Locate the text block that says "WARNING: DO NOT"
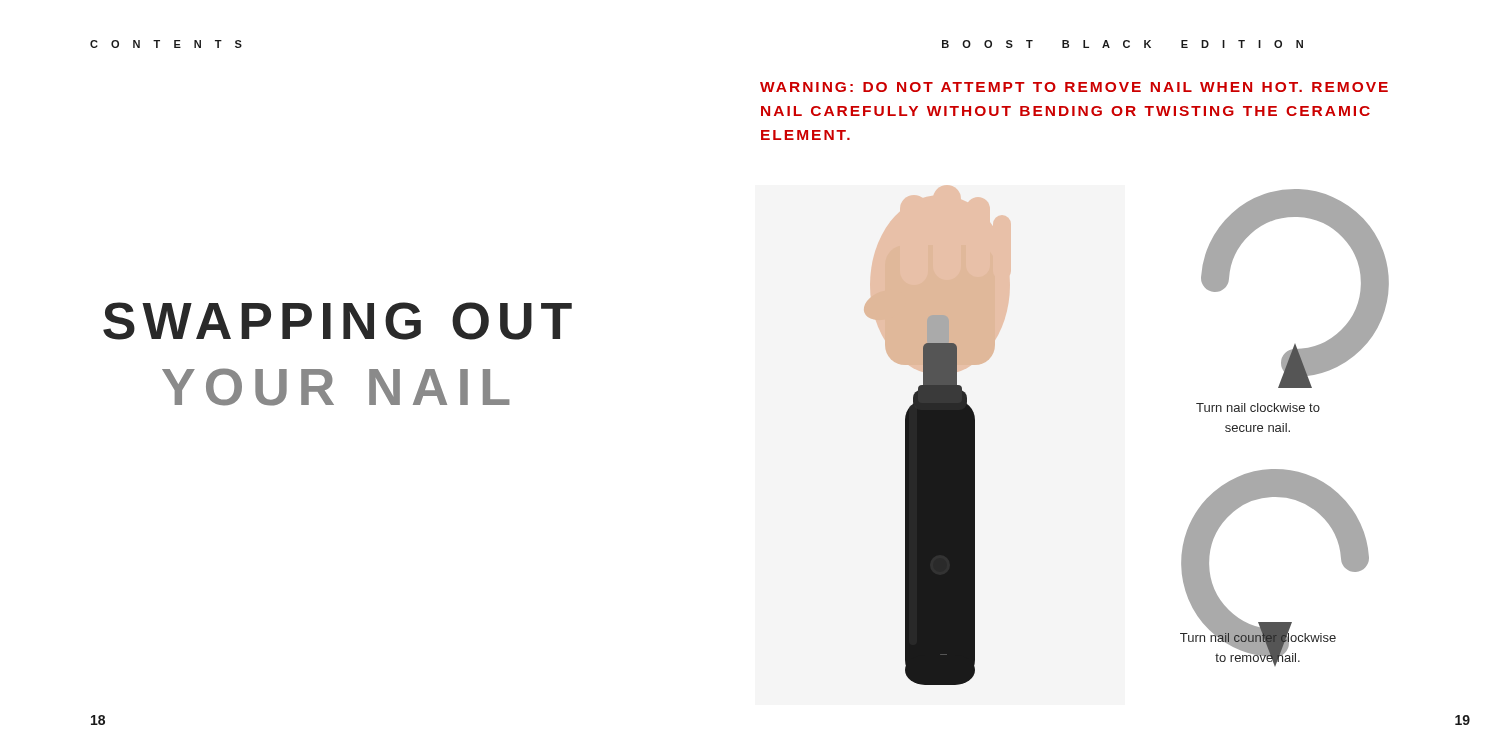The height and width of the screenshot is (750, 1500). point(1075,111)
